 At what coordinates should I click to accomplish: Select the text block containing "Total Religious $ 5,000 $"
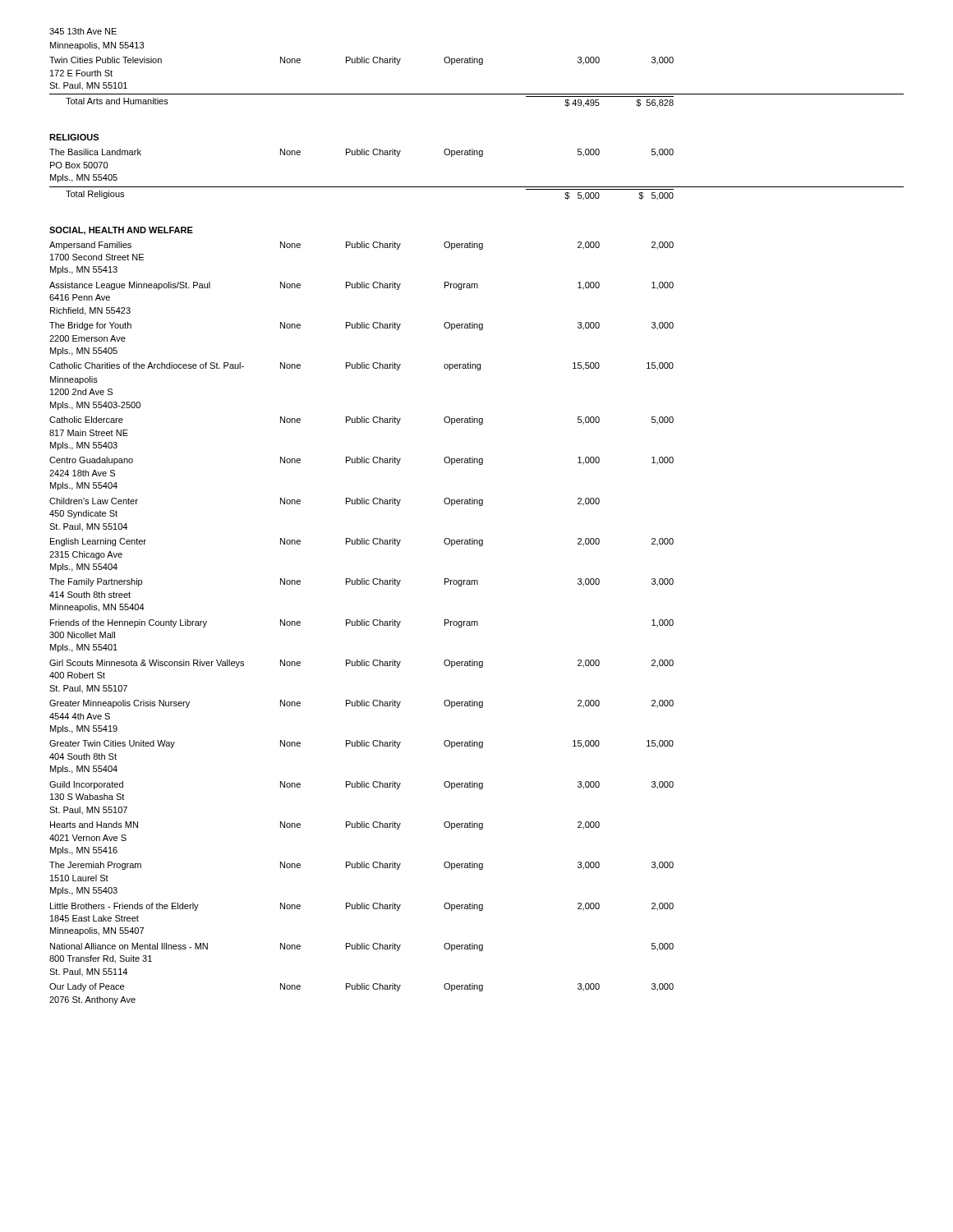(x=361, y=194)
